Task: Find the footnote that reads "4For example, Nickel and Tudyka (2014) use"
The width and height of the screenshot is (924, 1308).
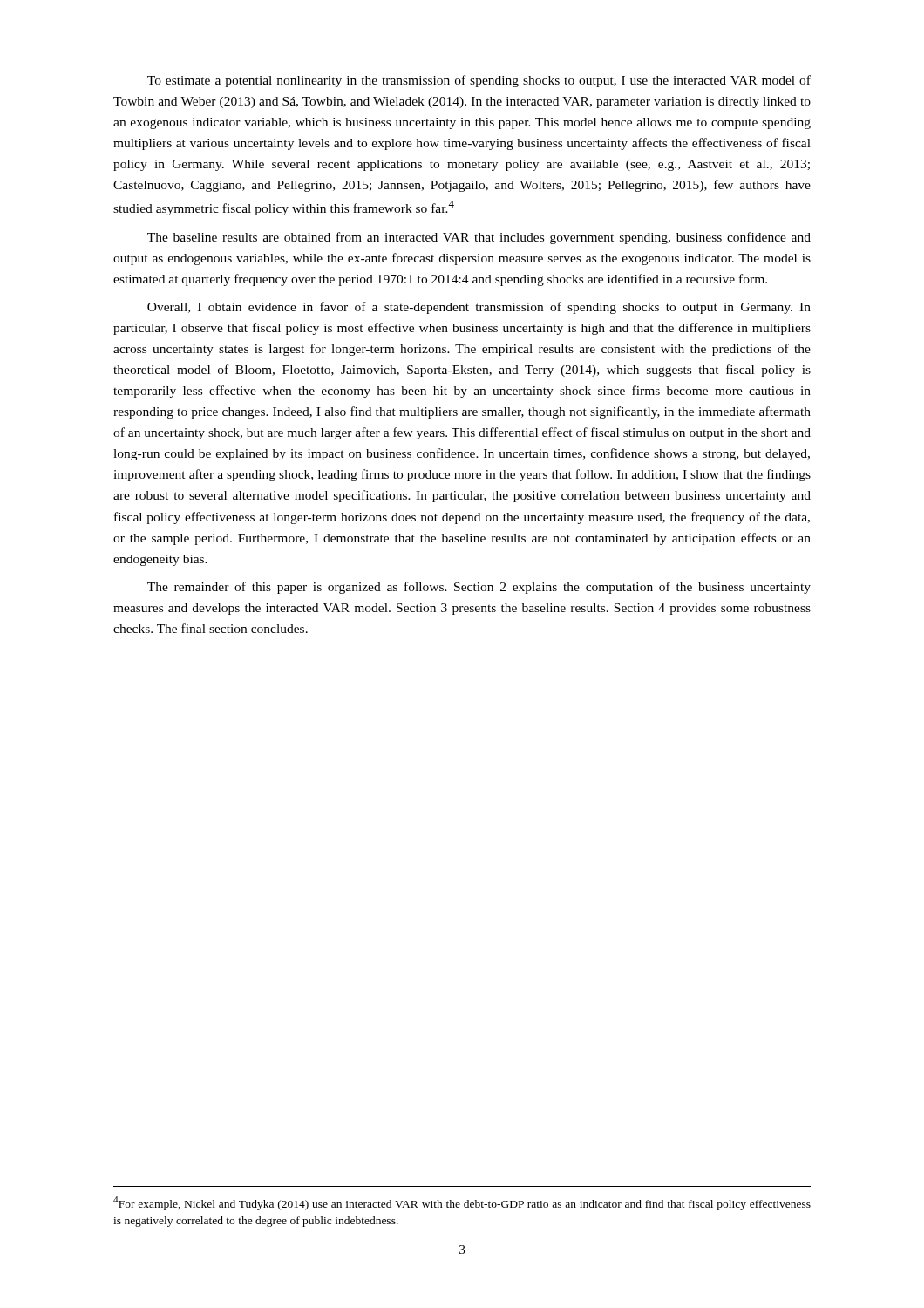Action: click(x=462, y=1211)
